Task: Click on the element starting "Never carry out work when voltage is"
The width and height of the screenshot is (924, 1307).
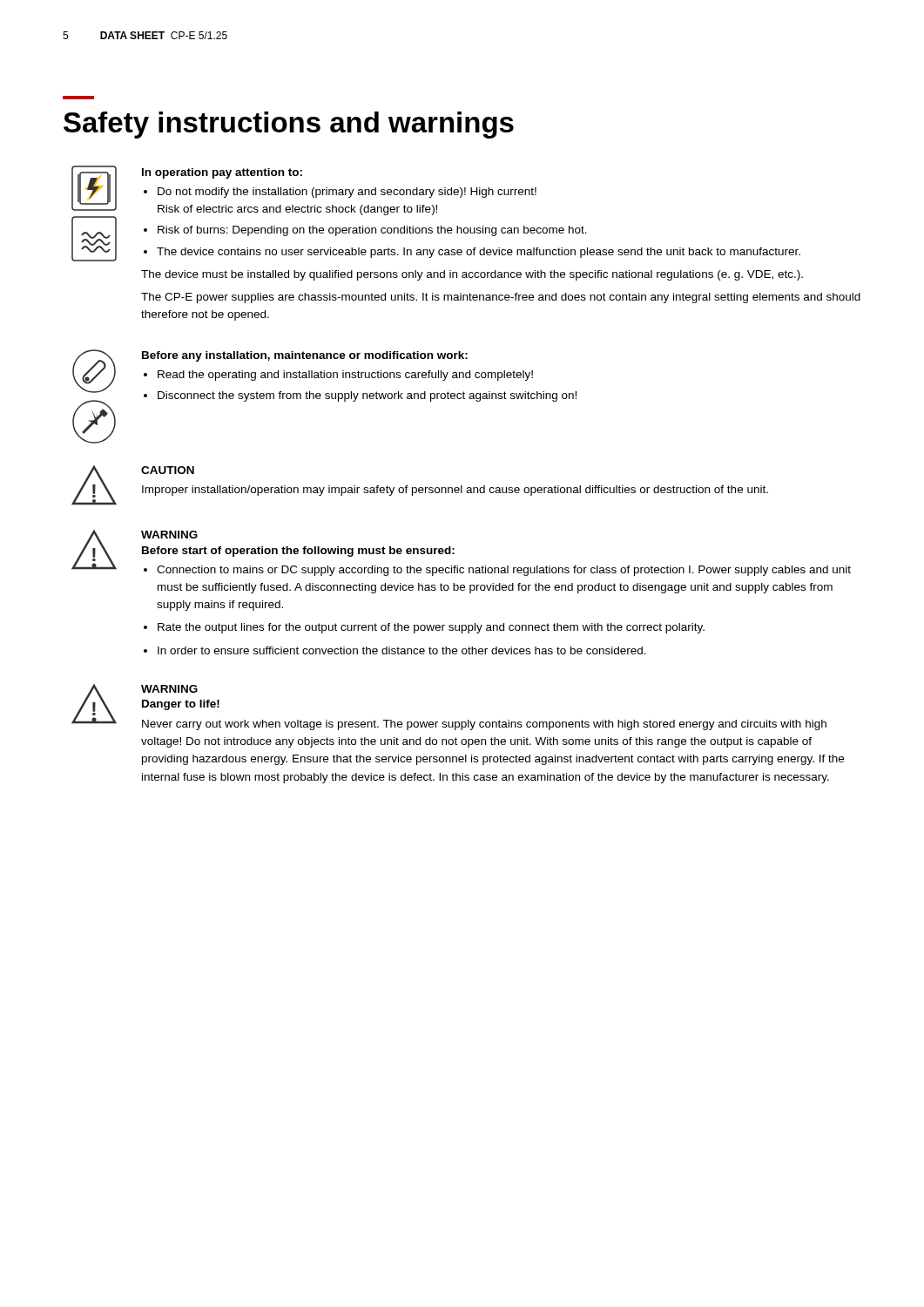Action: pos(493,750)
